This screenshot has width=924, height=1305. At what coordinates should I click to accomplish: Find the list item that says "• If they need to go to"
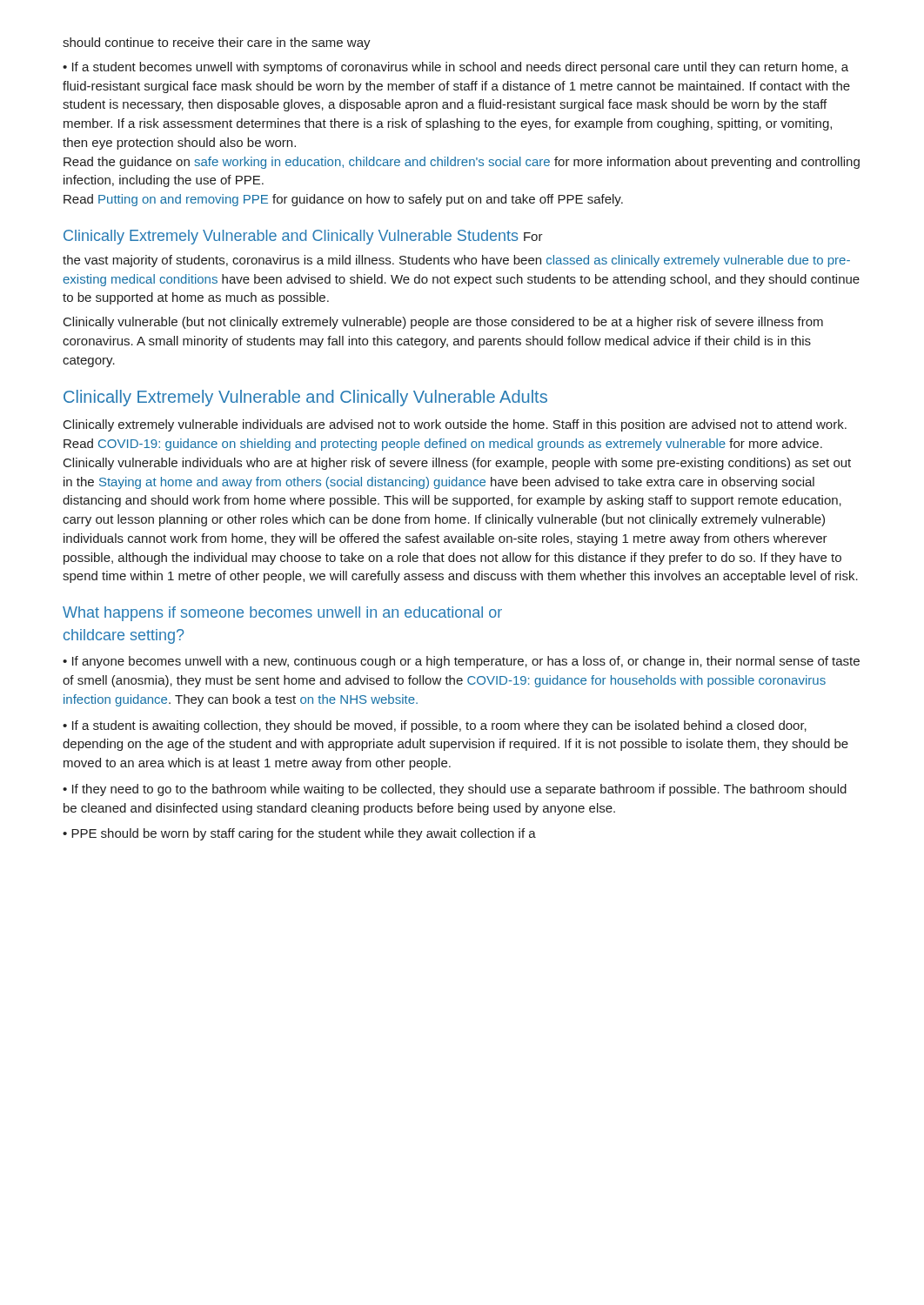[x=455, y=798]
